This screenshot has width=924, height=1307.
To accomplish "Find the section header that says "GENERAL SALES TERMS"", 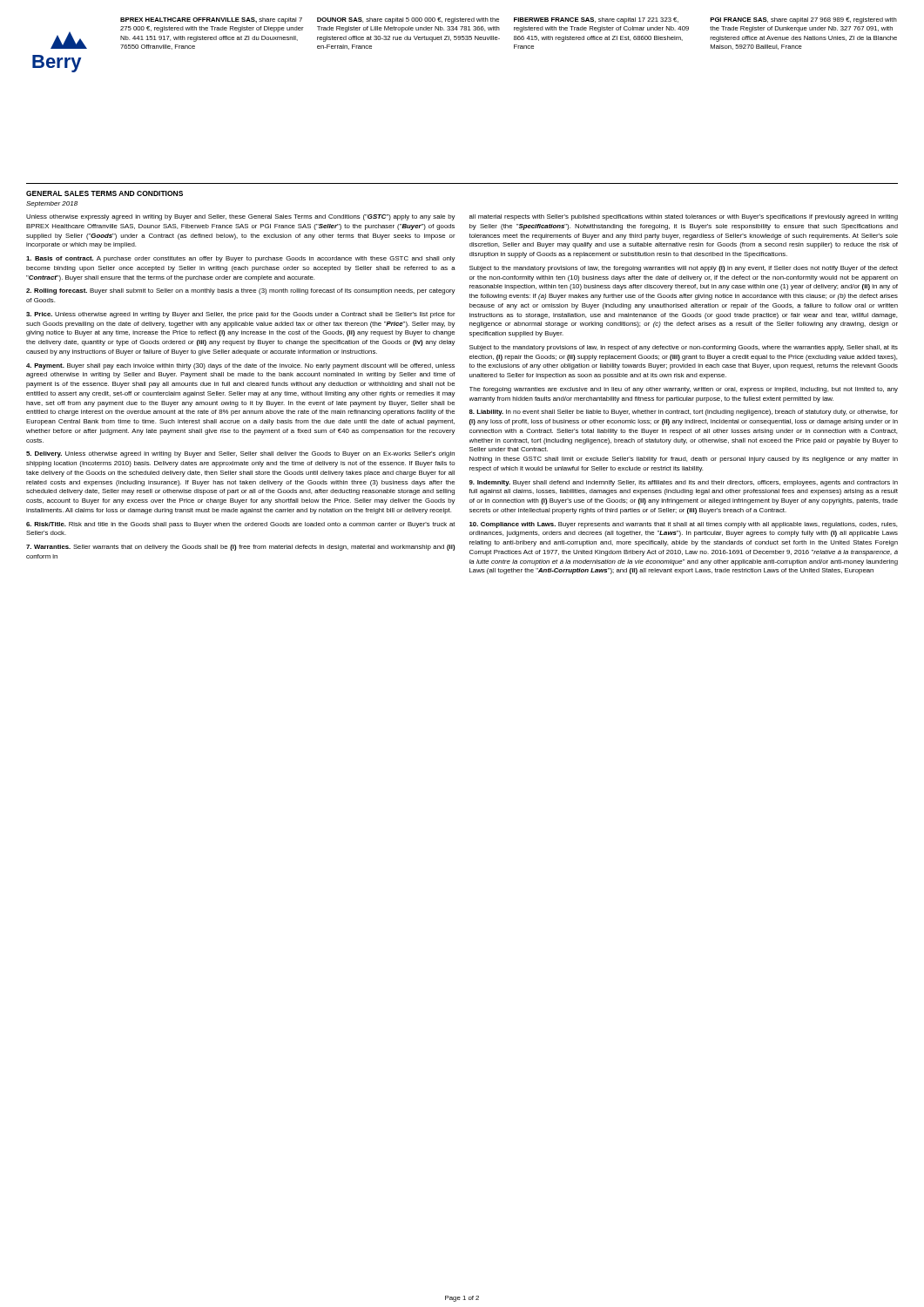I will [105, 193].
